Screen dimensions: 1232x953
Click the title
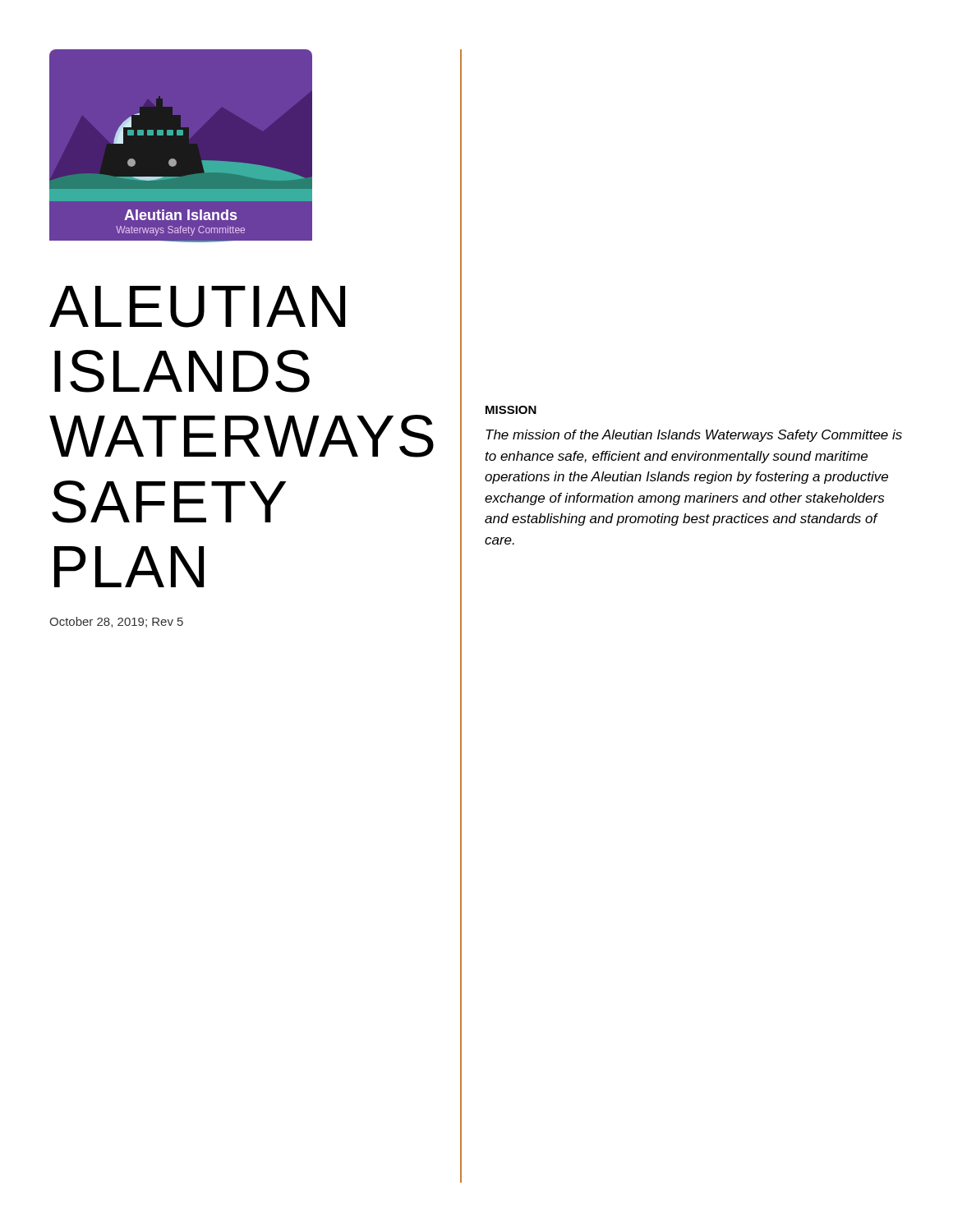pyautogui.click(x=246, y=437)
